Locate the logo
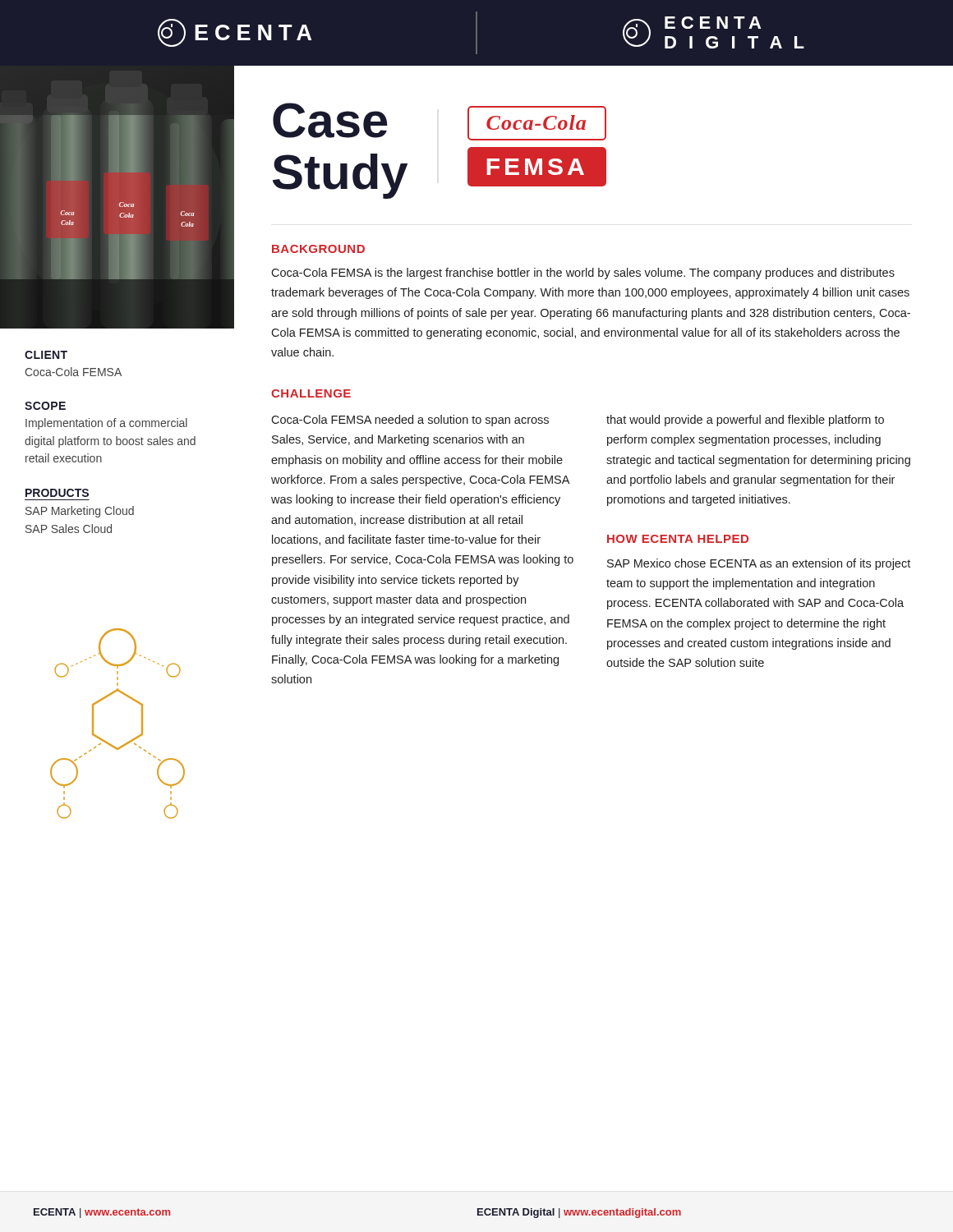This screenshot has height=1232, width=953. tap(537, 146)
